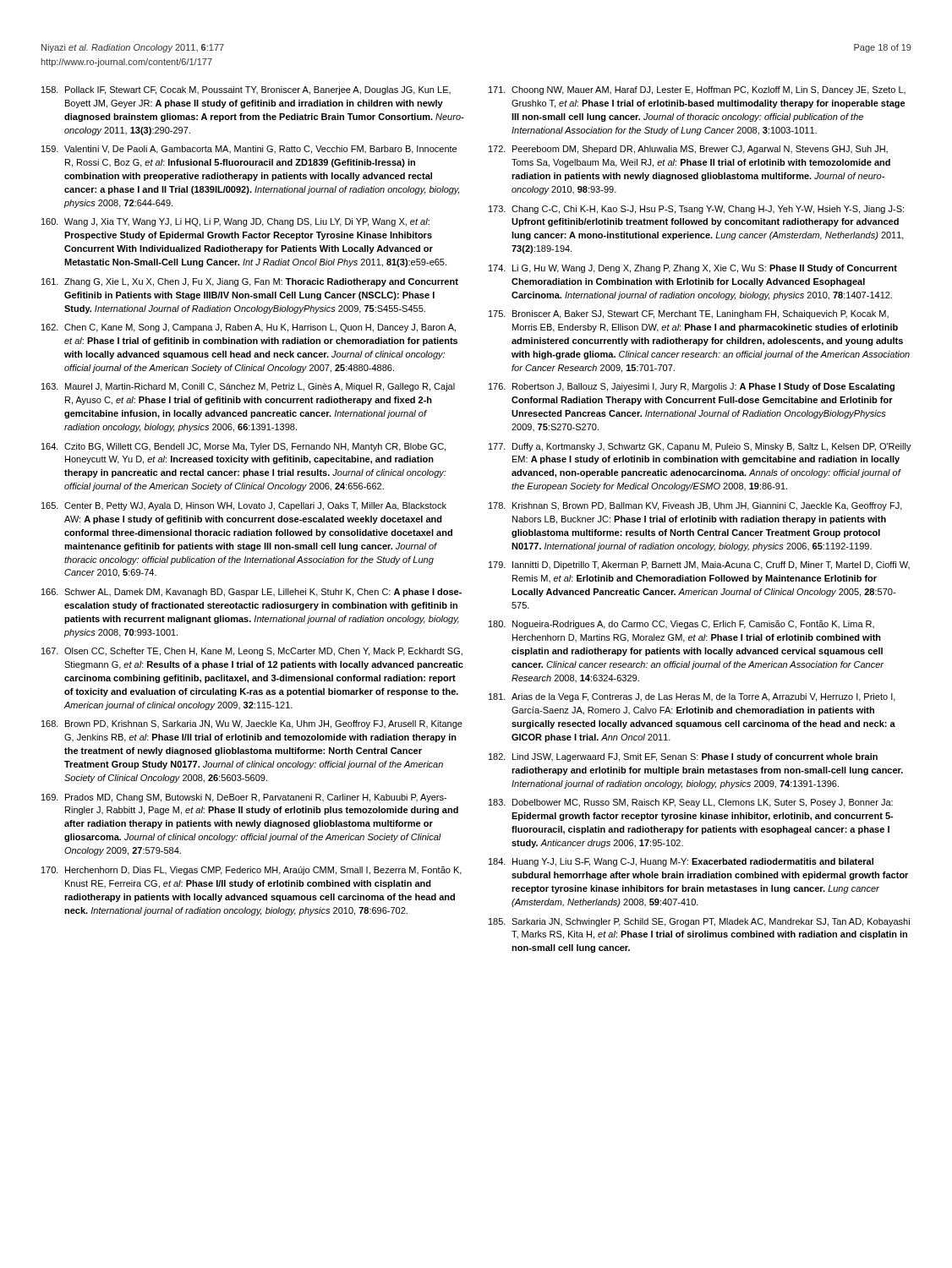Locate the list item that reads "174. Li G, Hu W, Wang J,"
This screenshot has width=952, height=1268.
700,282
